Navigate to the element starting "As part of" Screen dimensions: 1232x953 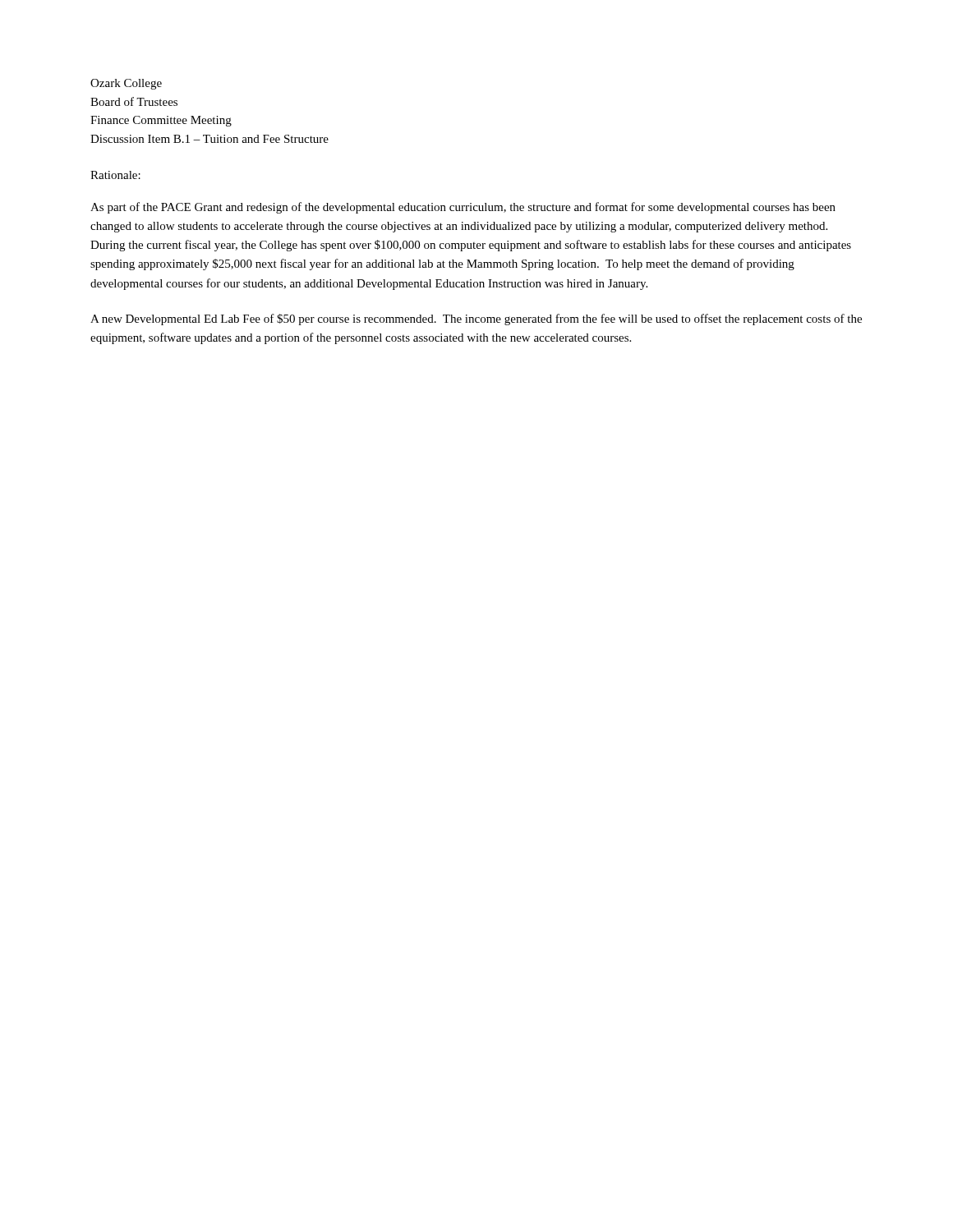pos(471,245)
